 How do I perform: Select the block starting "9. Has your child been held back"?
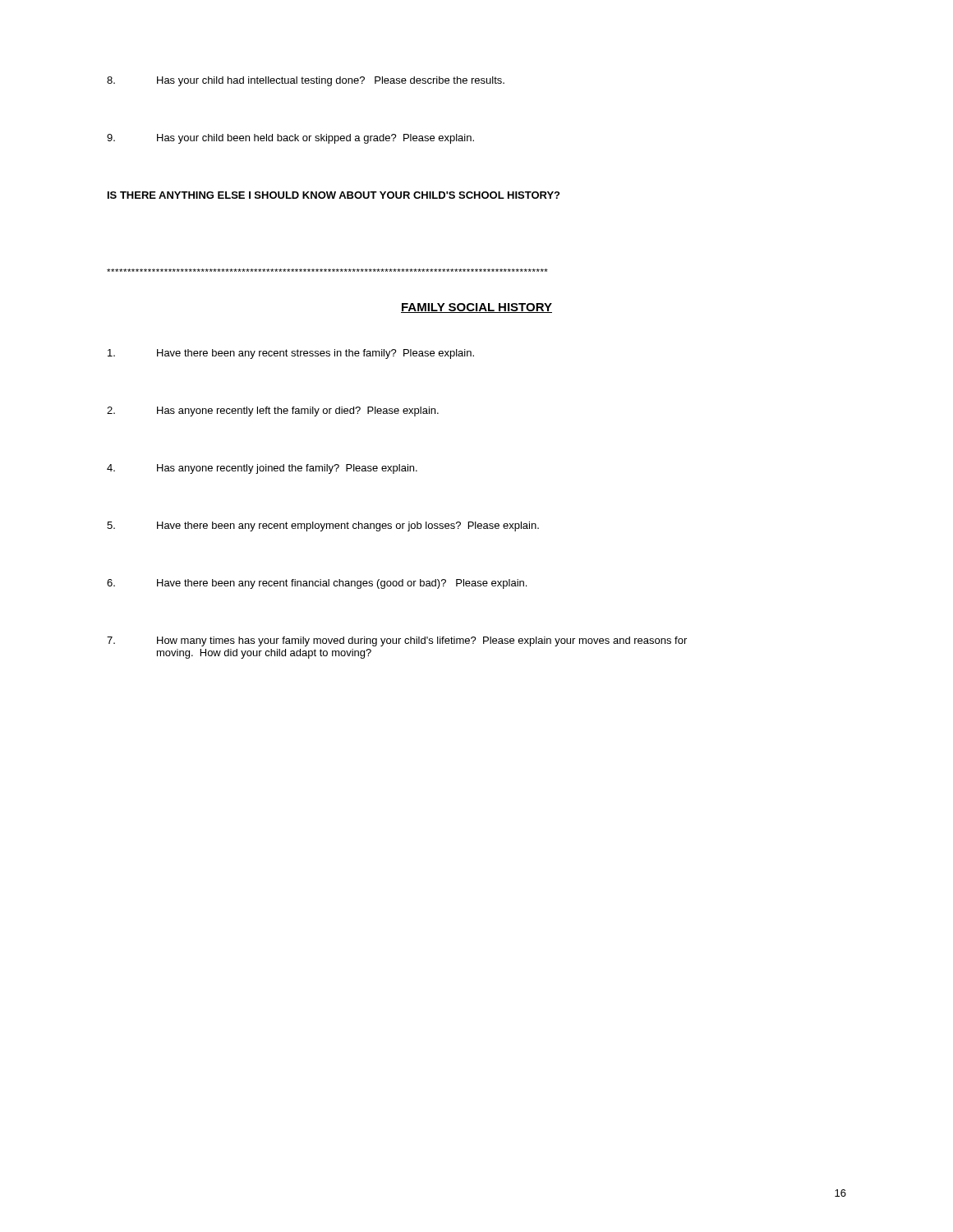tap(291, 138)
